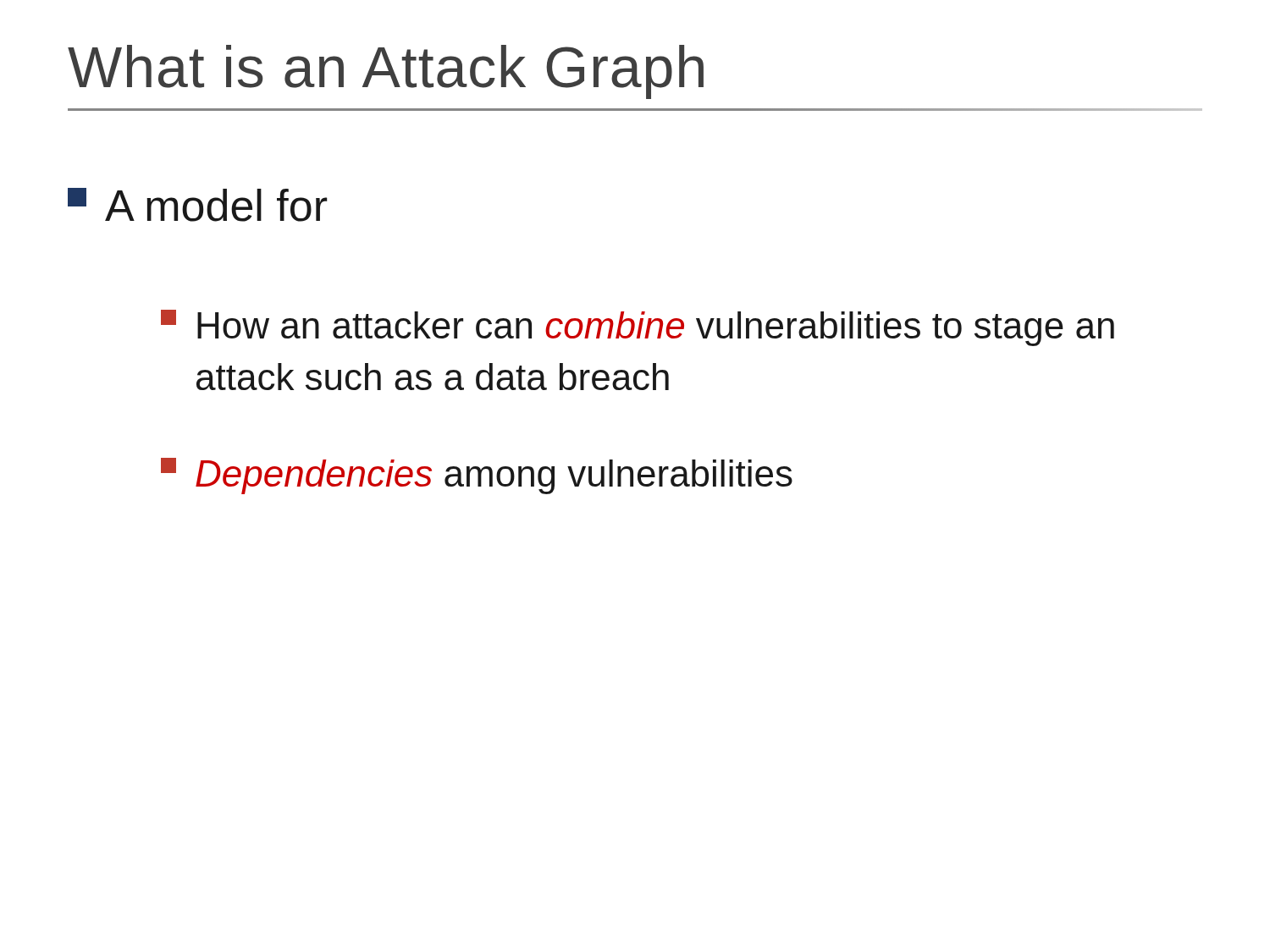Select the passage starting "Dependencies among vulnerabilities"
The height and width of the screenshot is (952, 1270).
(477, 474)
